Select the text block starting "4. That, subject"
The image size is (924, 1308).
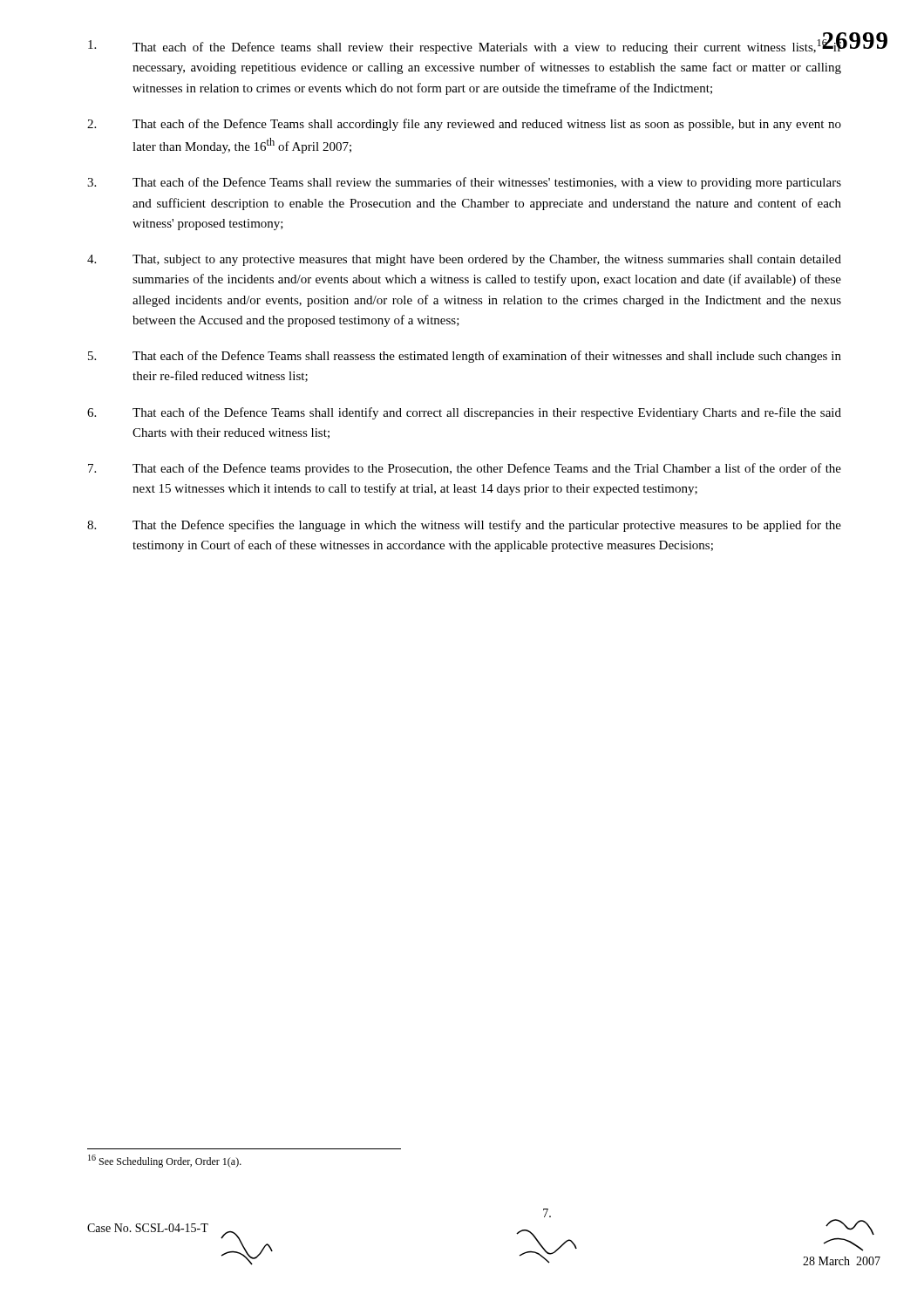[x=464, y=290]
